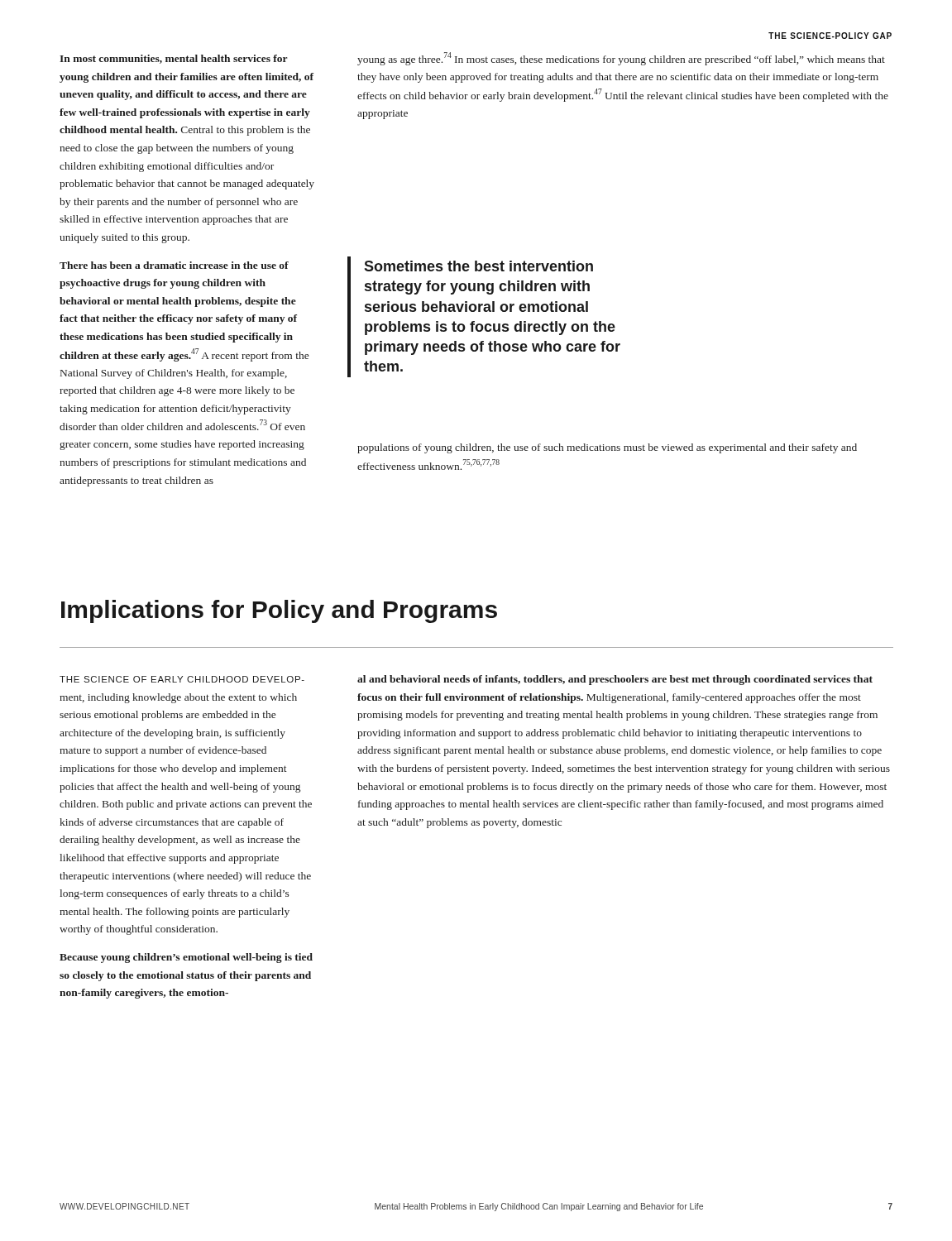
Task: Locate a section header
Action: [432, 610]
